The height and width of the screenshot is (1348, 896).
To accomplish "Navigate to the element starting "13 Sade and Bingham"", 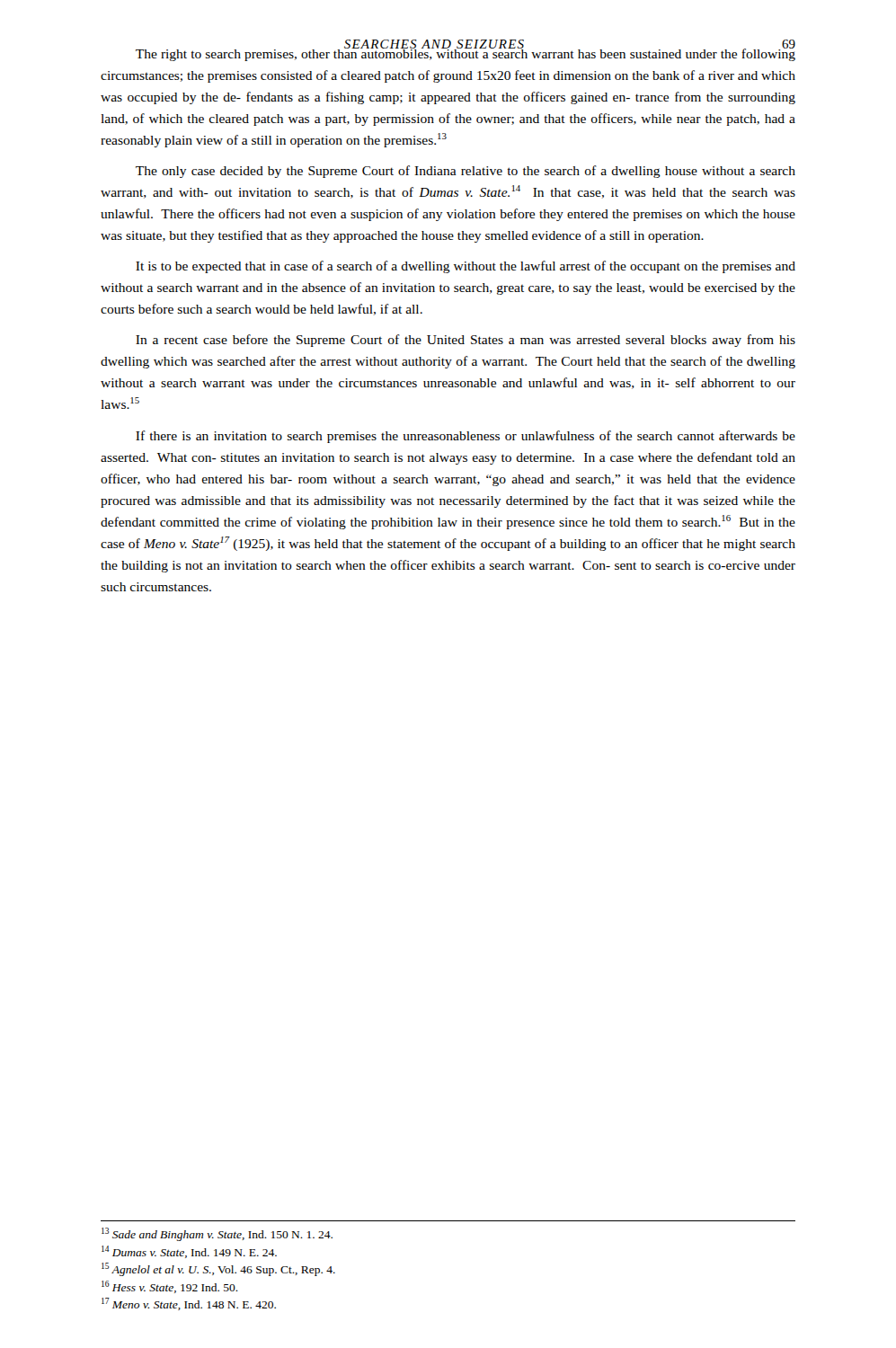I will click(x=217, y=1234).
